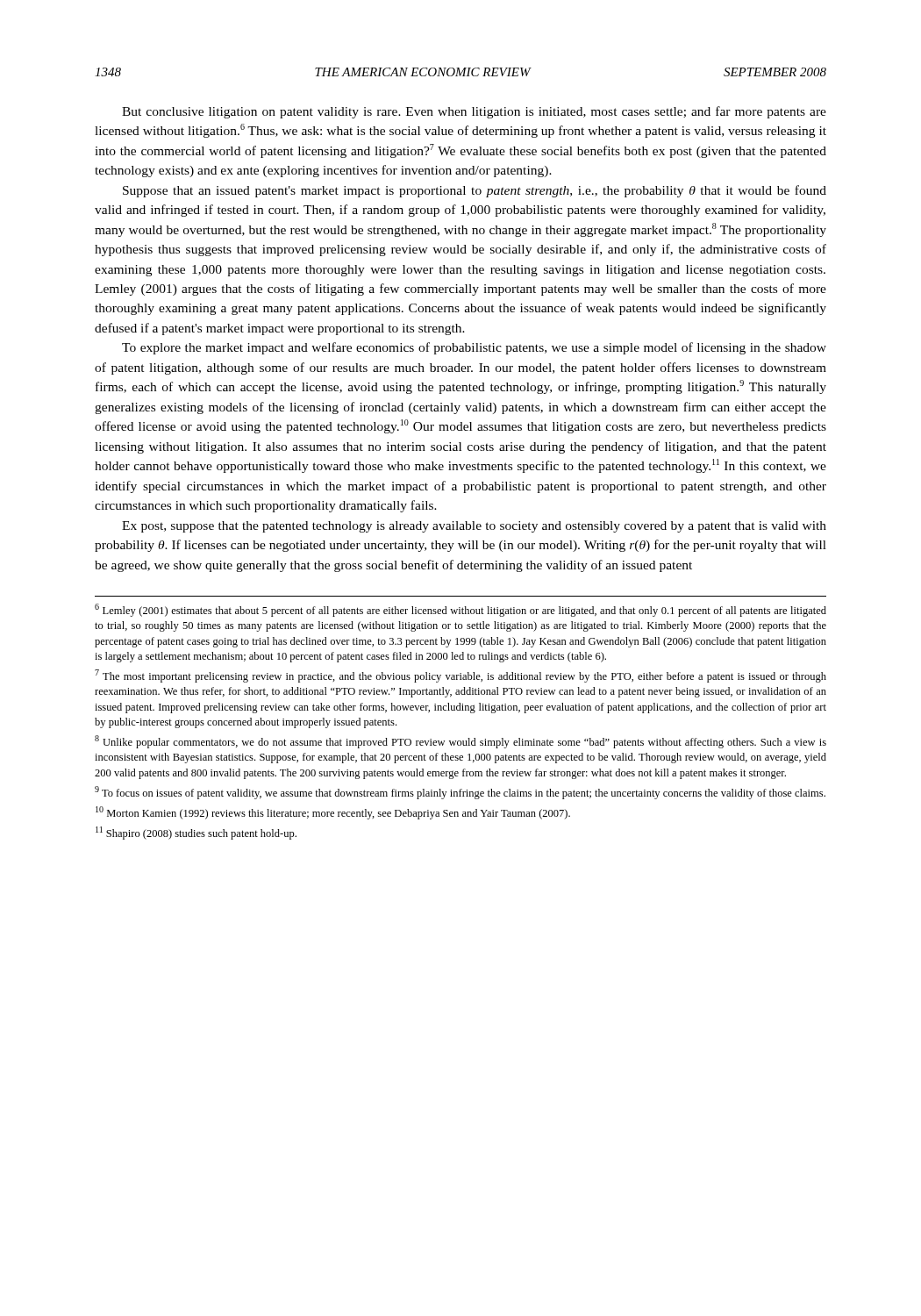Image resolution: width=921 pixels, height=1316 pixels.
Task: Click on the footnote that reads "9 To focus on"
Action: point(460,792)
